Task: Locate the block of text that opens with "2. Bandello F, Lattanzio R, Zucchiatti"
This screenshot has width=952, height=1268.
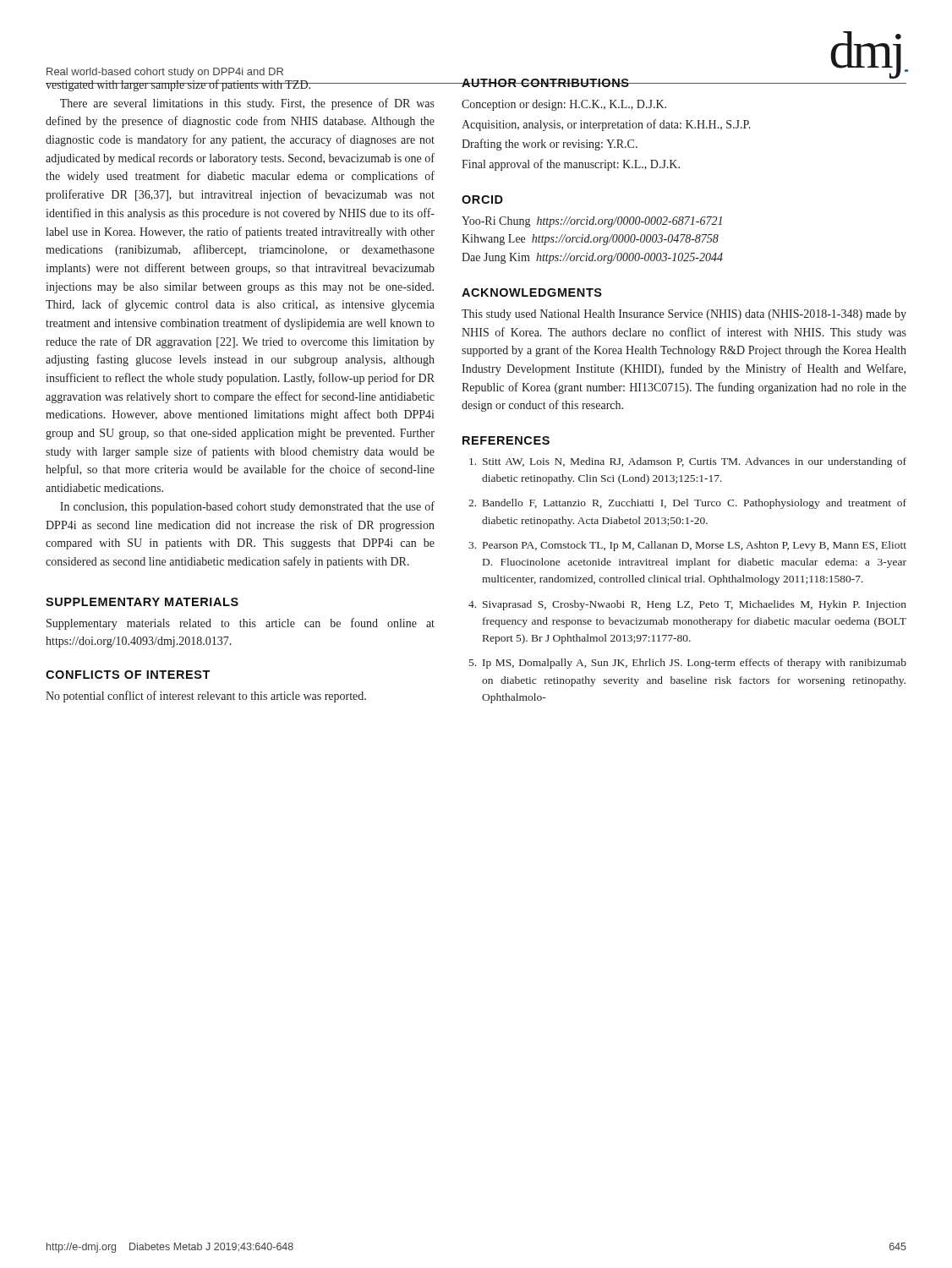Action: pos(684,512)
